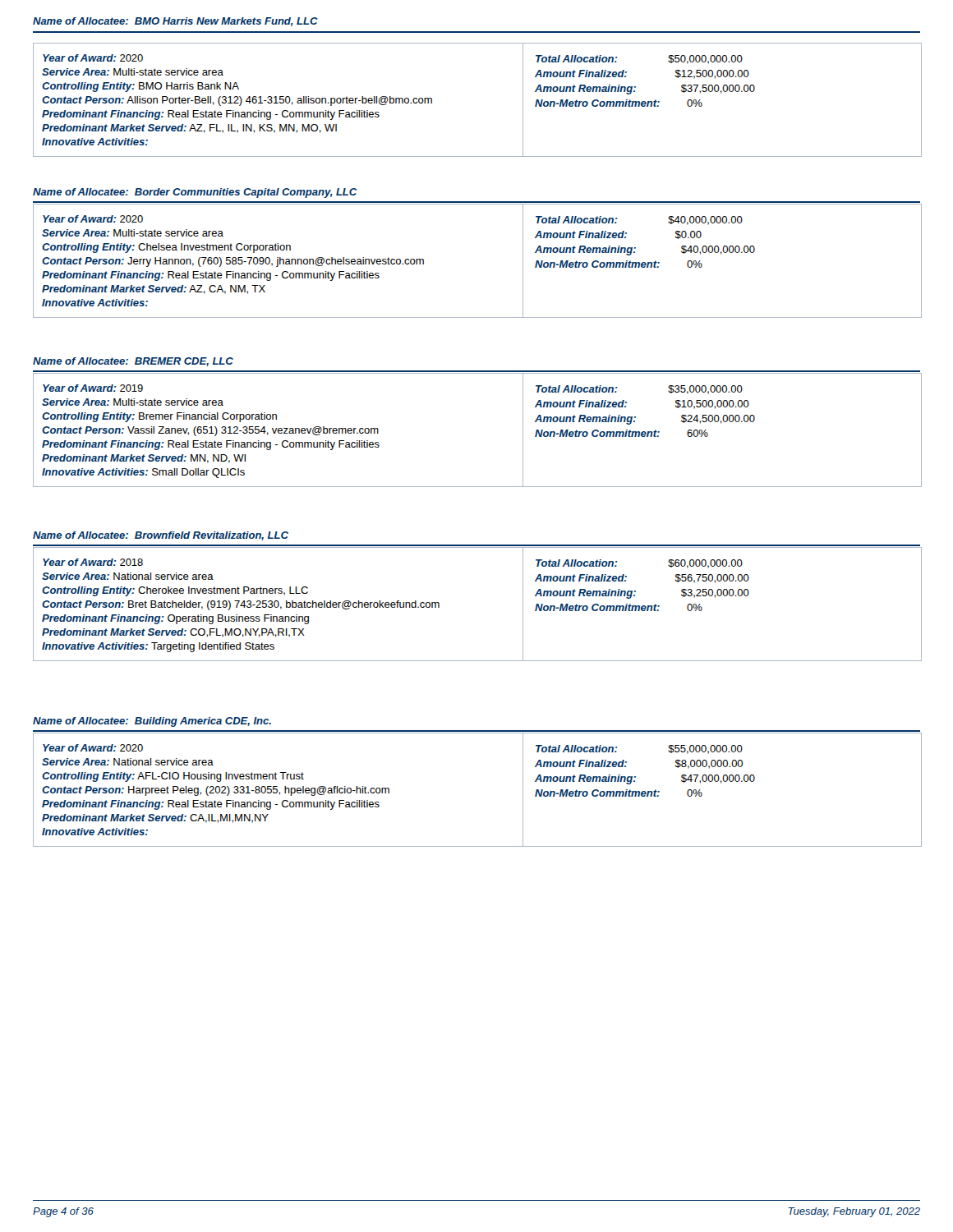Image resolution: width=953 pixels, height=1232 pixels.
Task: Locate the text block that says "Year of Award: 2020 Service Area: National service"
Action: click(x=477, y=790)
